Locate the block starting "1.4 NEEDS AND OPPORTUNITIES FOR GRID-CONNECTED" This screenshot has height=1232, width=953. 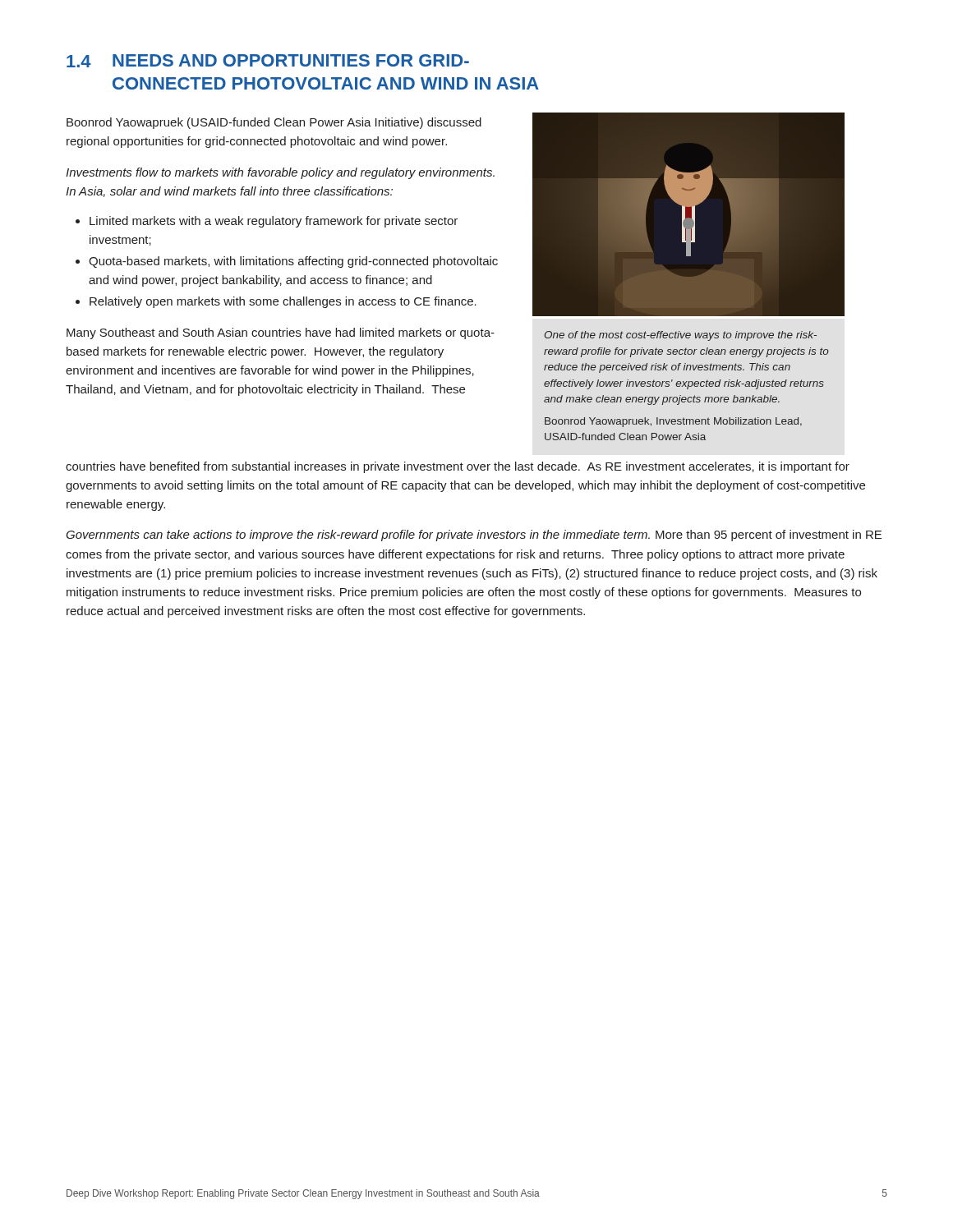pyautogui.click(x=302, y=72)
